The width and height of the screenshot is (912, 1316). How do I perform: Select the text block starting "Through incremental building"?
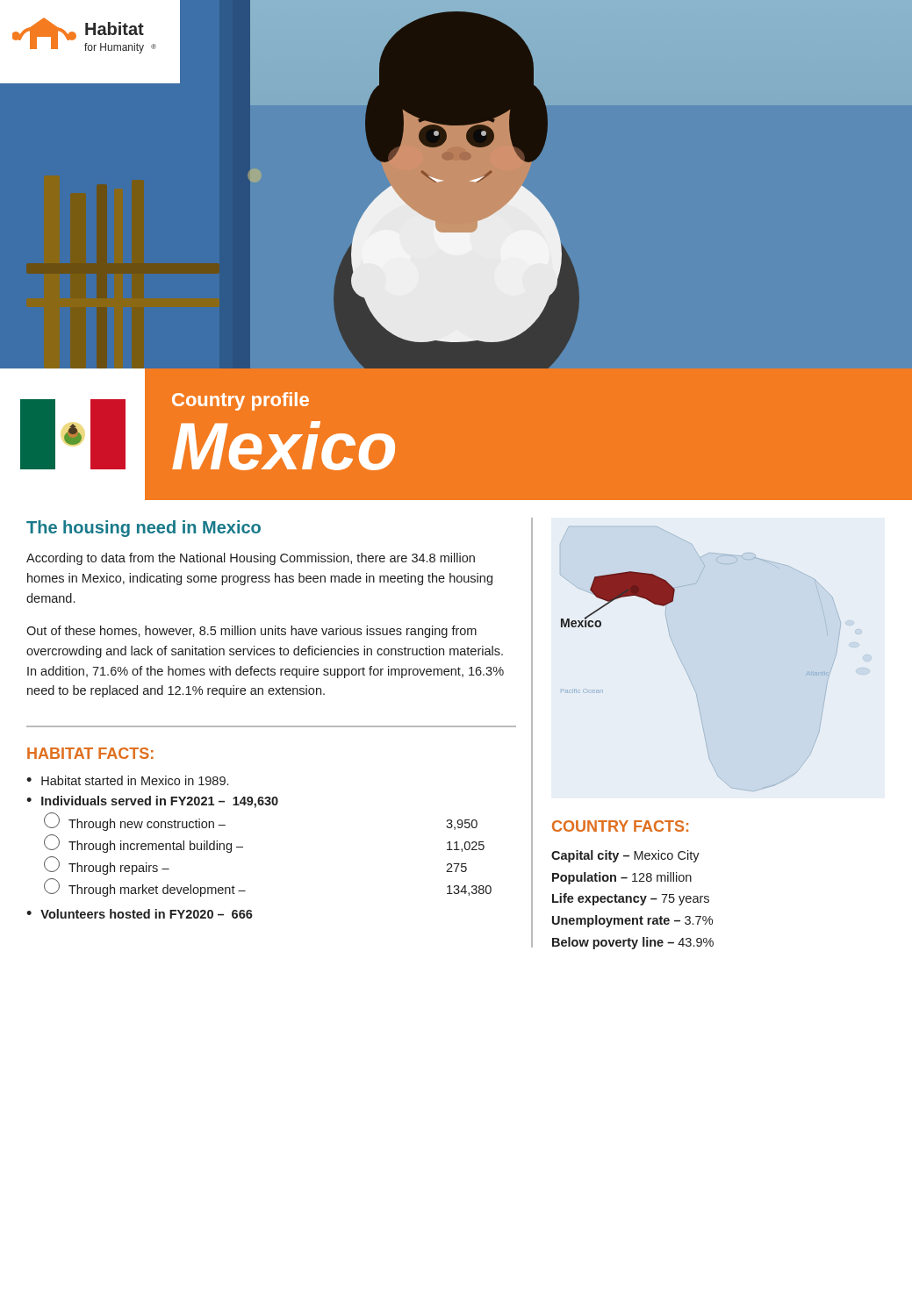tap(121, 844)
